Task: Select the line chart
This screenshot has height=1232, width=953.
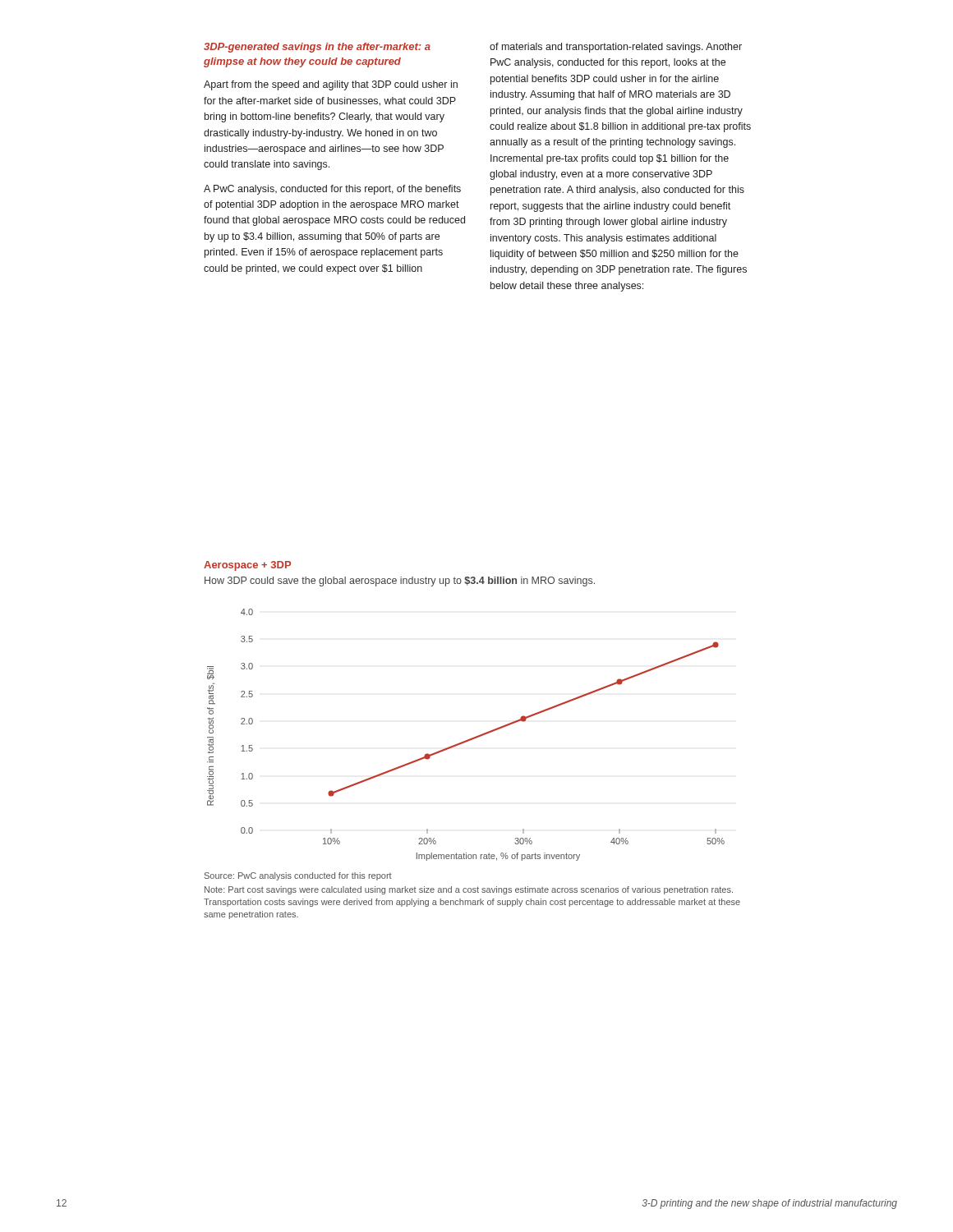Action: [x=478, y=733]
